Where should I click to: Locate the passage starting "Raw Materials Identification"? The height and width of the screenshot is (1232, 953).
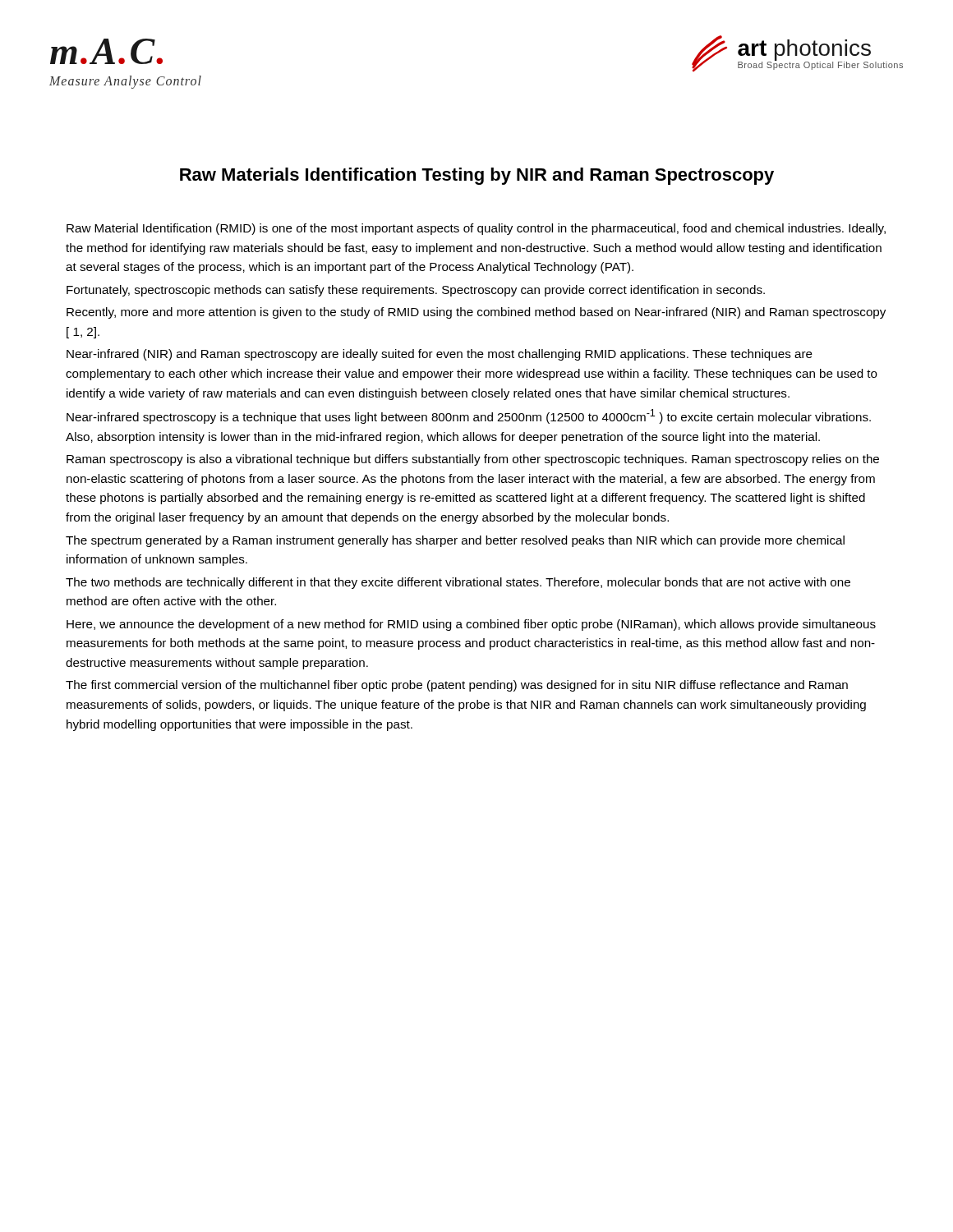(x=476, y=175)
